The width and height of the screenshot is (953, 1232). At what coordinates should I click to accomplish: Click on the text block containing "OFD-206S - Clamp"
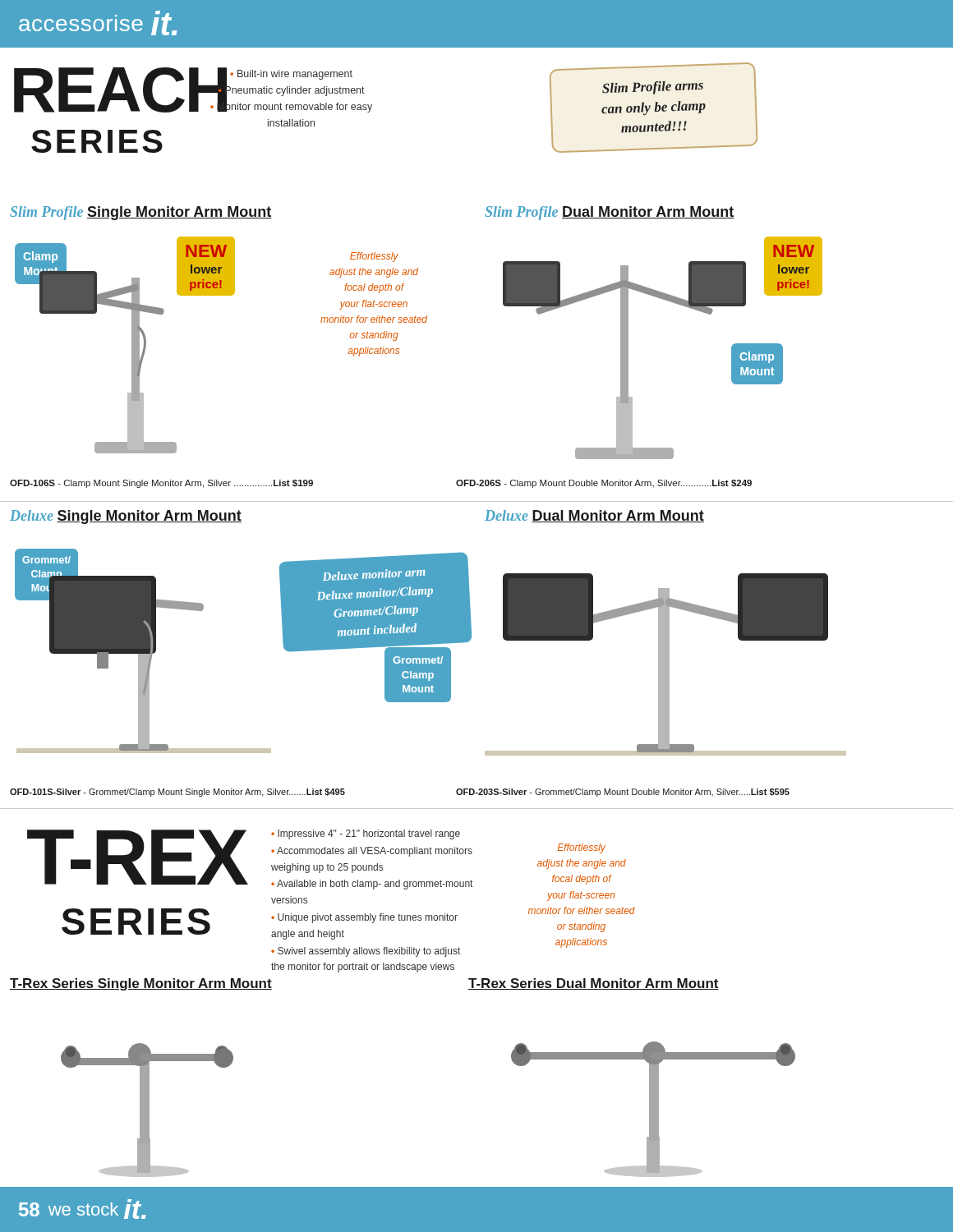pos(604,483)
